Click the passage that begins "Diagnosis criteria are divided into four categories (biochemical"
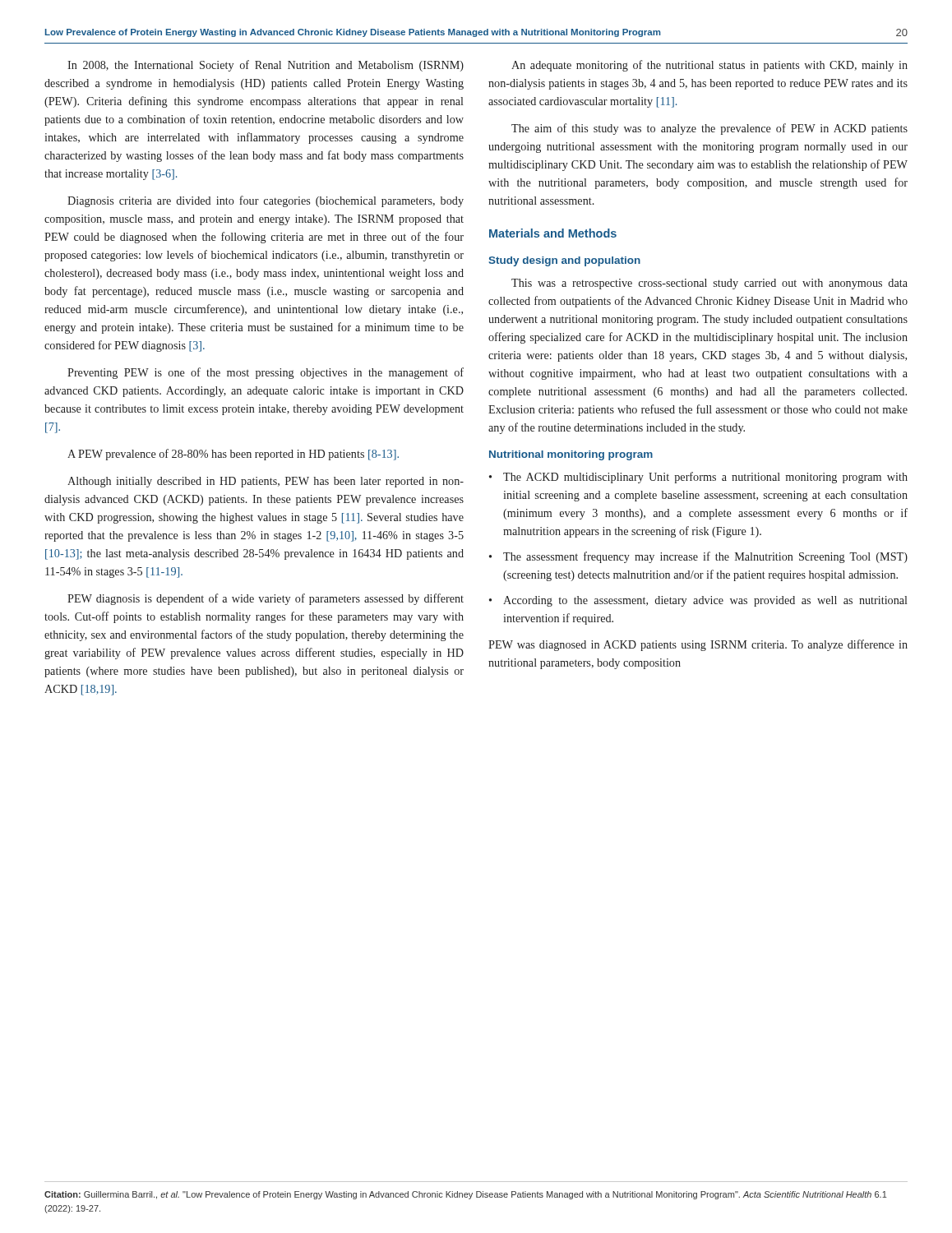The height and width of the screenshot is (1233, 952). [254, 273]
